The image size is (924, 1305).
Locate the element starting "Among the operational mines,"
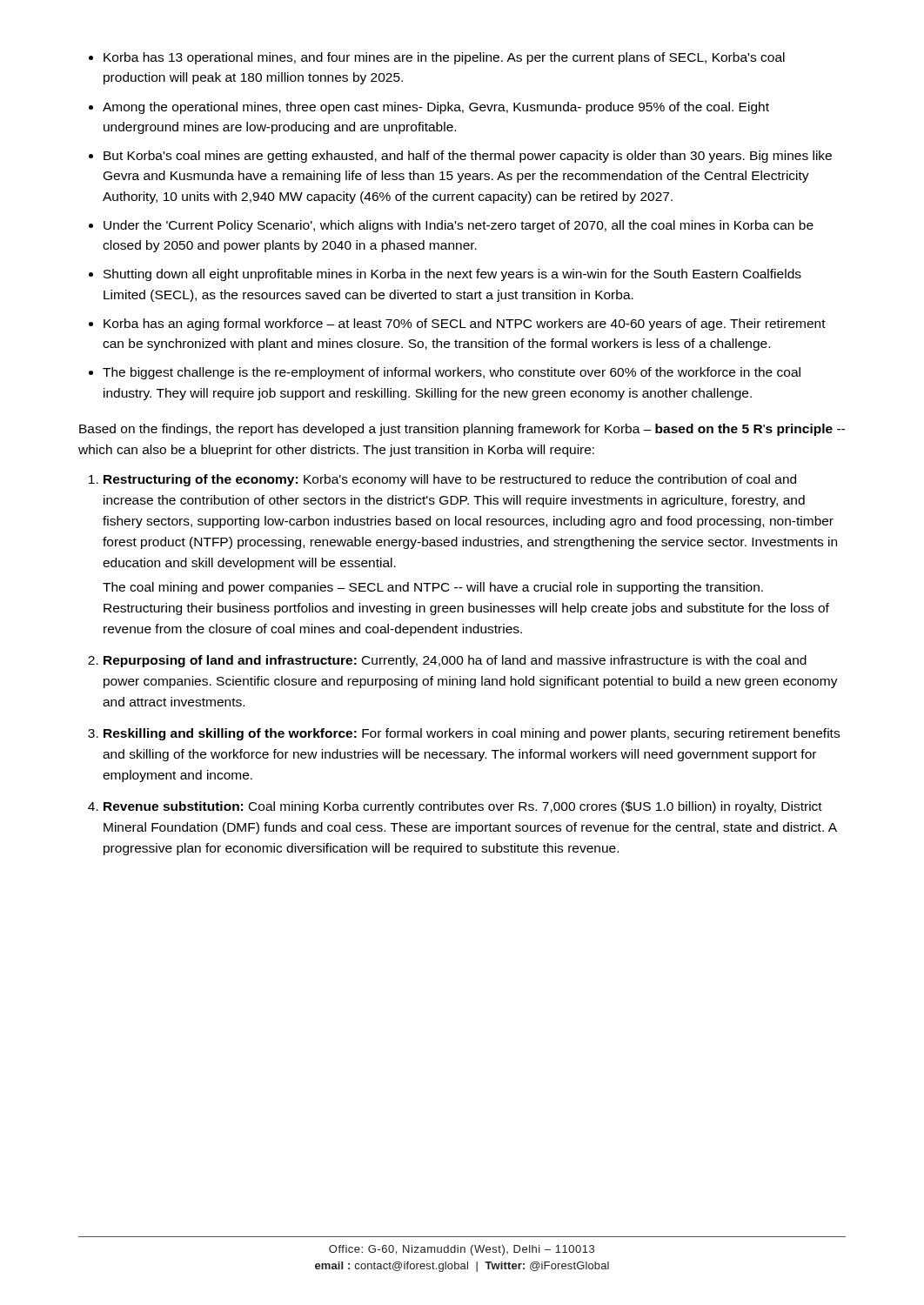click(436, 116)
